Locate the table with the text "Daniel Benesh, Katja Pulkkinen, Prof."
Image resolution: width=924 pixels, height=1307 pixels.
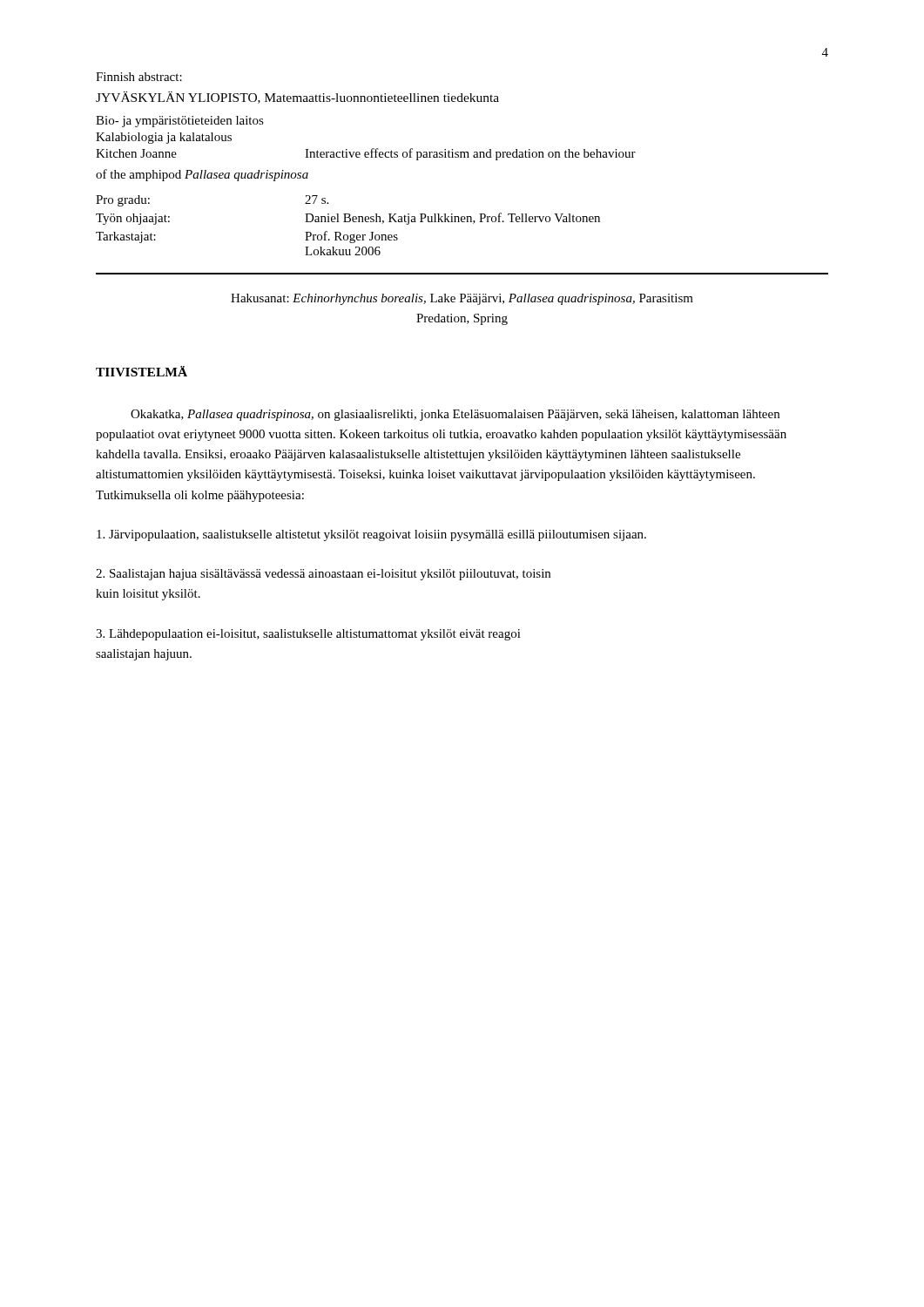(462, 226)
